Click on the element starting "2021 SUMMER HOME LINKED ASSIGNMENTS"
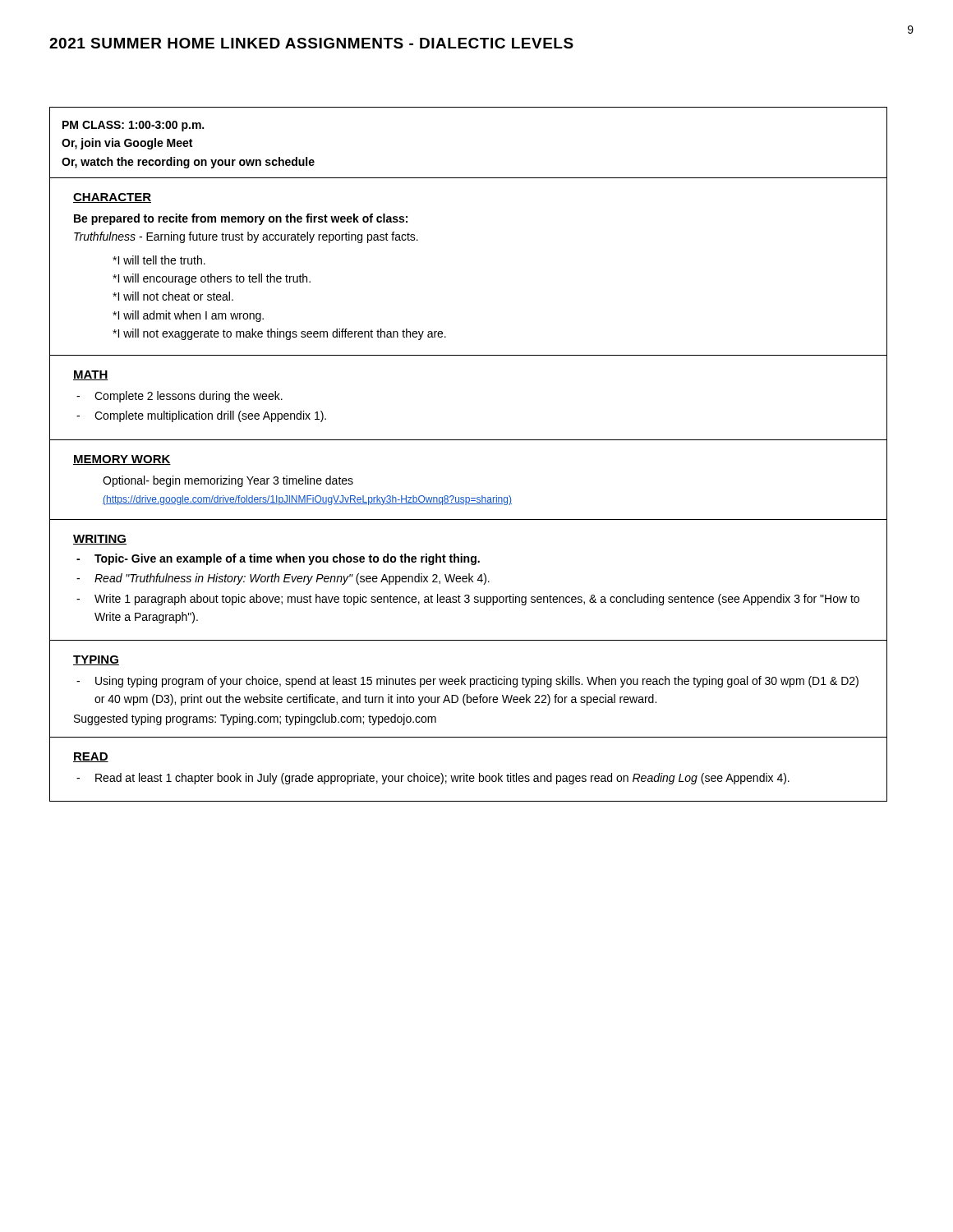Image resolution: width=953 pixels, height=1232 pixels. [x=312, y=43]
